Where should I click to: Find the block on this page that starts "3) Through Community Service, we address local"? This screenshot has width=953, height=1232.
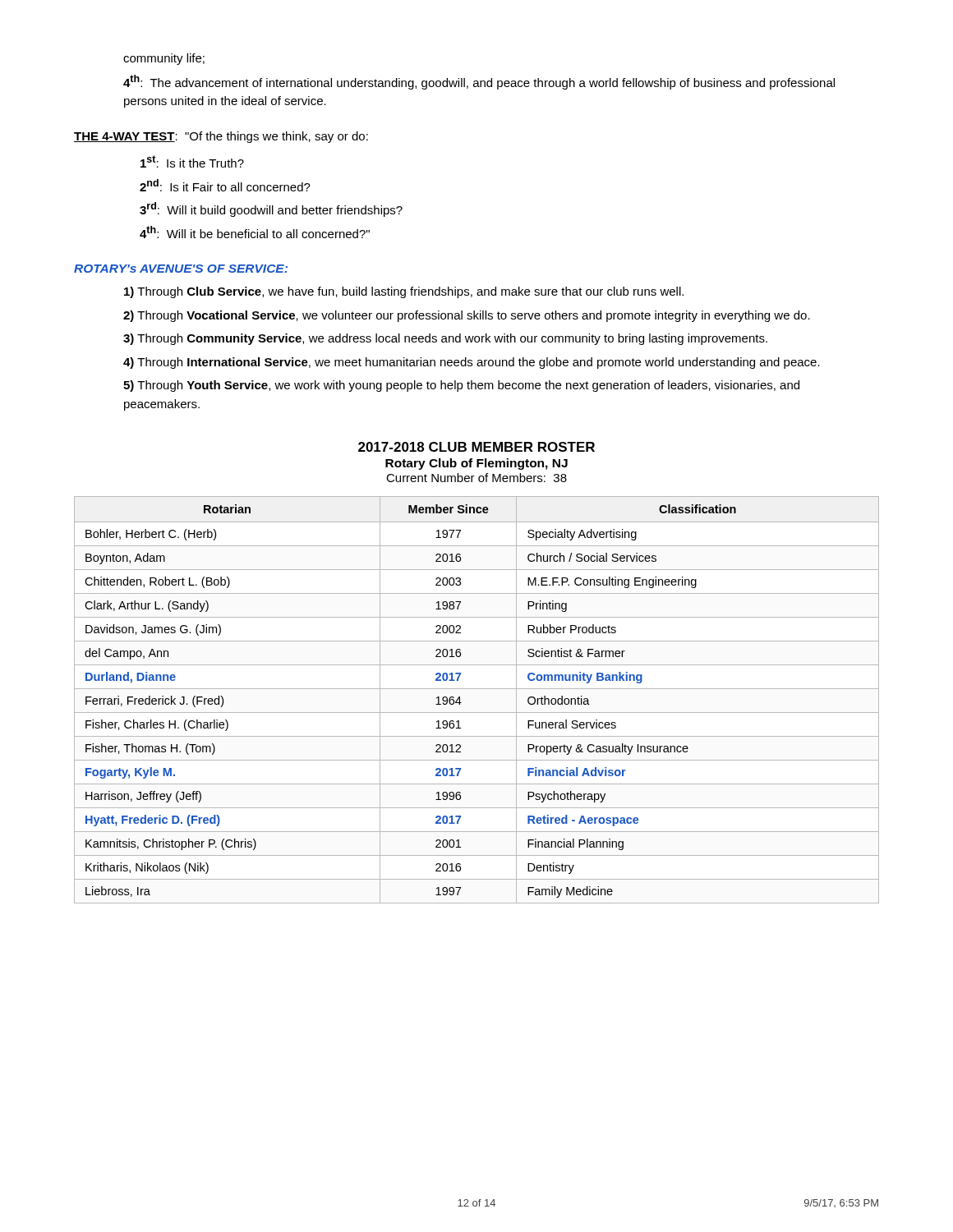pos(446,338)
